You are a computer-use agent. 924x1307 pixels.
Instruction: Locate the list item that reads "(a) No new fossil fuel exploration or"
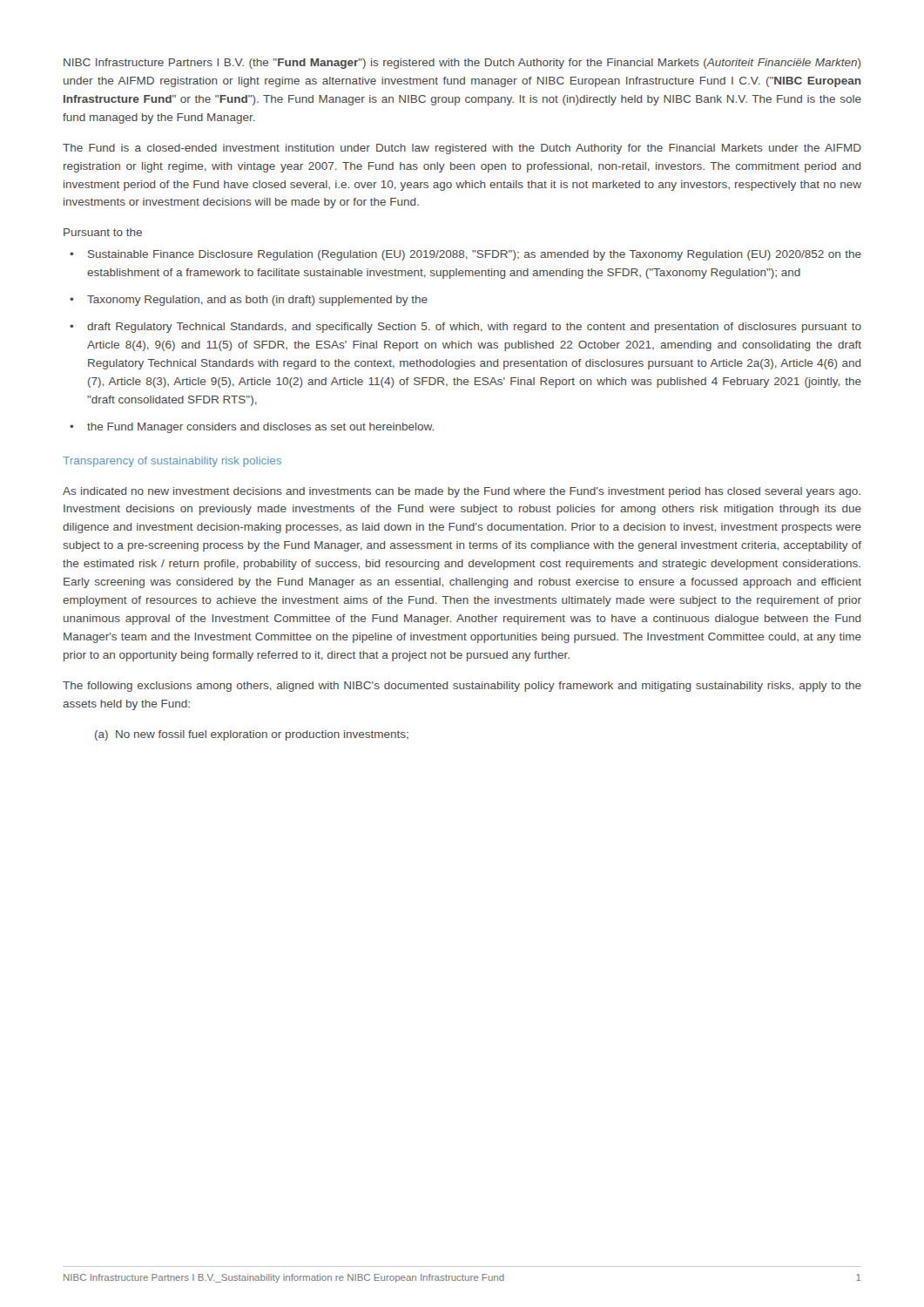pos(252,734)
